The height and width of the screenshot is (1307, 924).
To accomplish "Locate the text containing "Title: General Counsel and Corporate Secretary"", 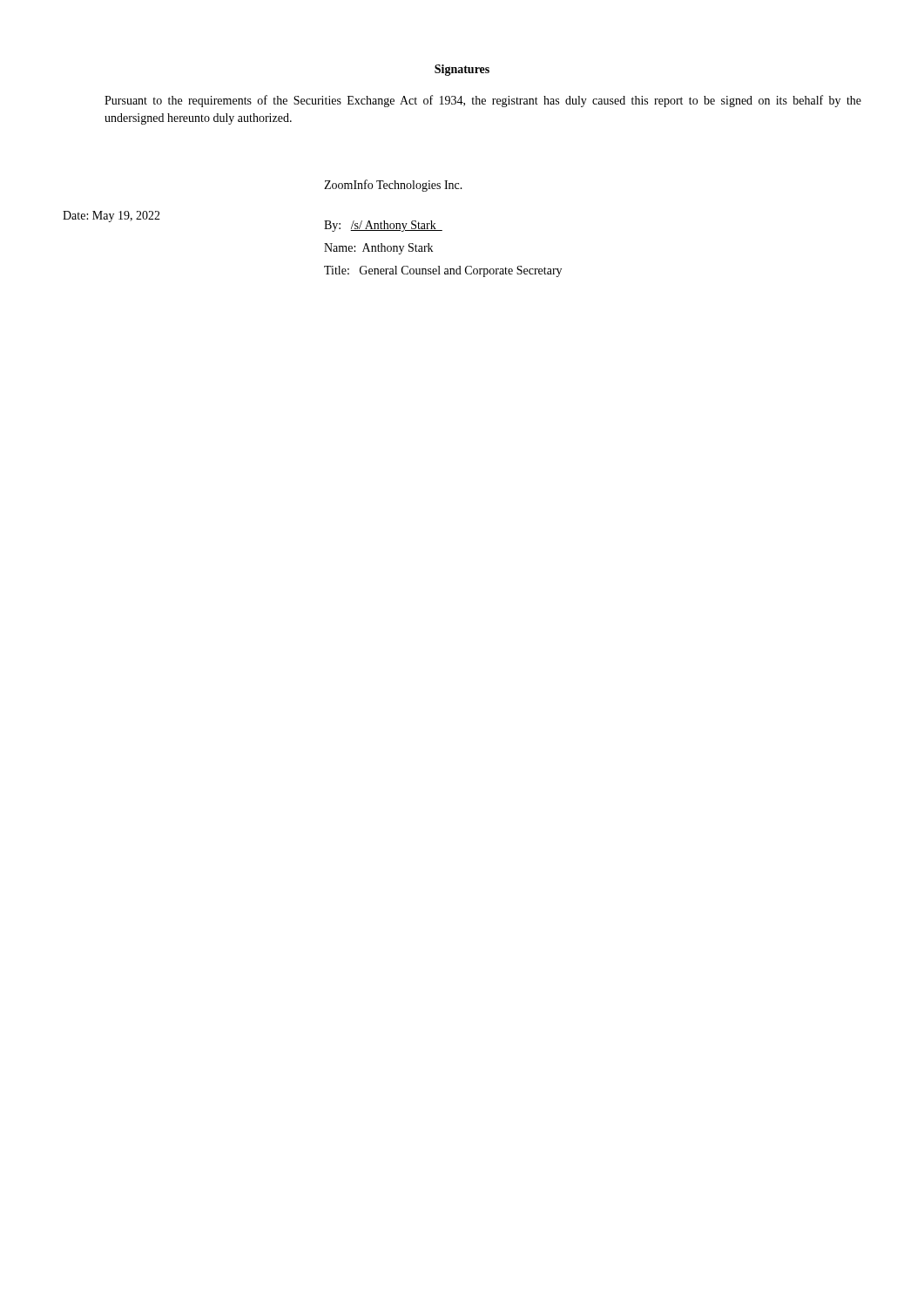I will pyautogui.click(x=443, y=271).
